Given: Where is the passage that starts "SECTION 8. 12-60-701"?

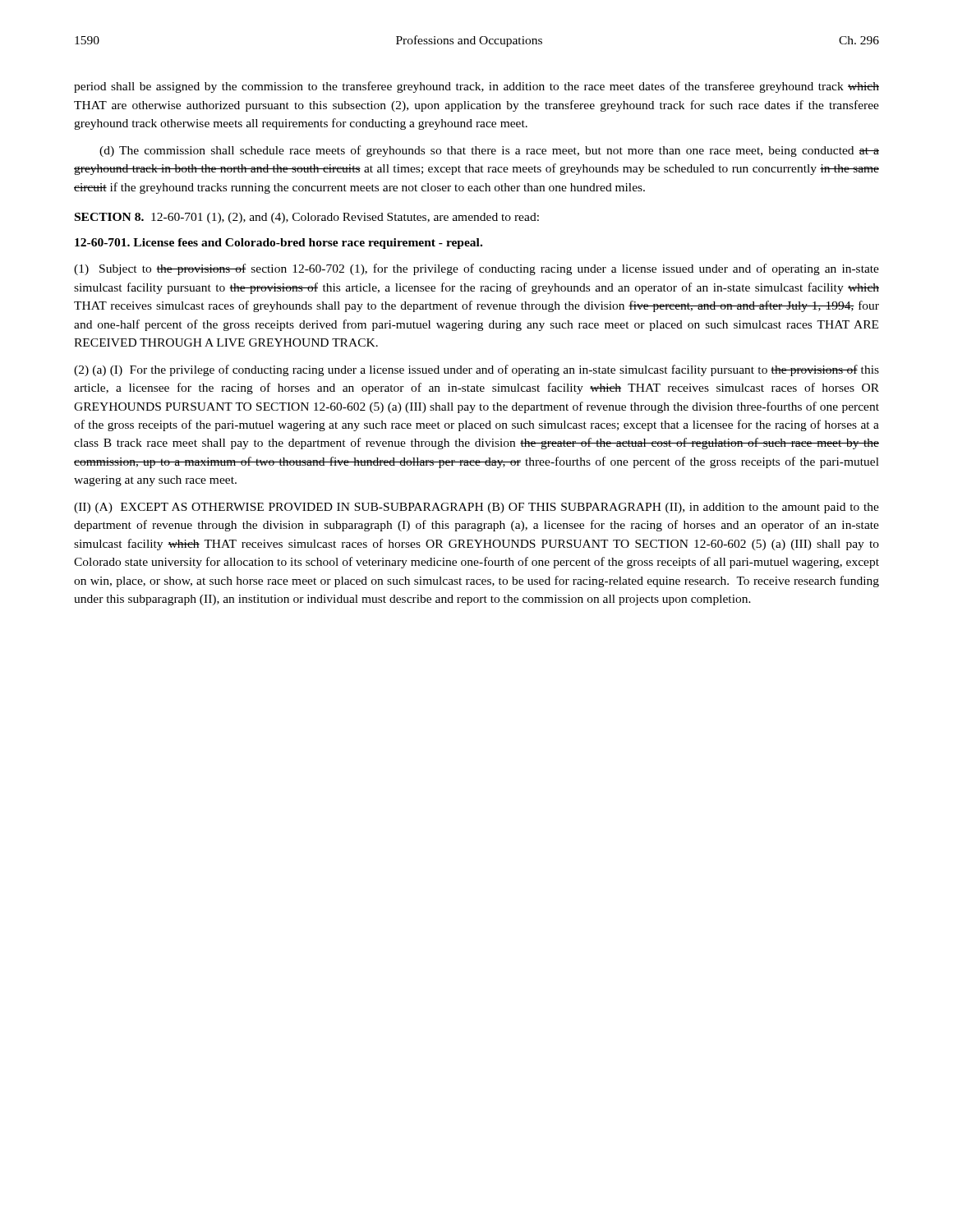Looking at the screenshot, I should (x=307, y=217).
